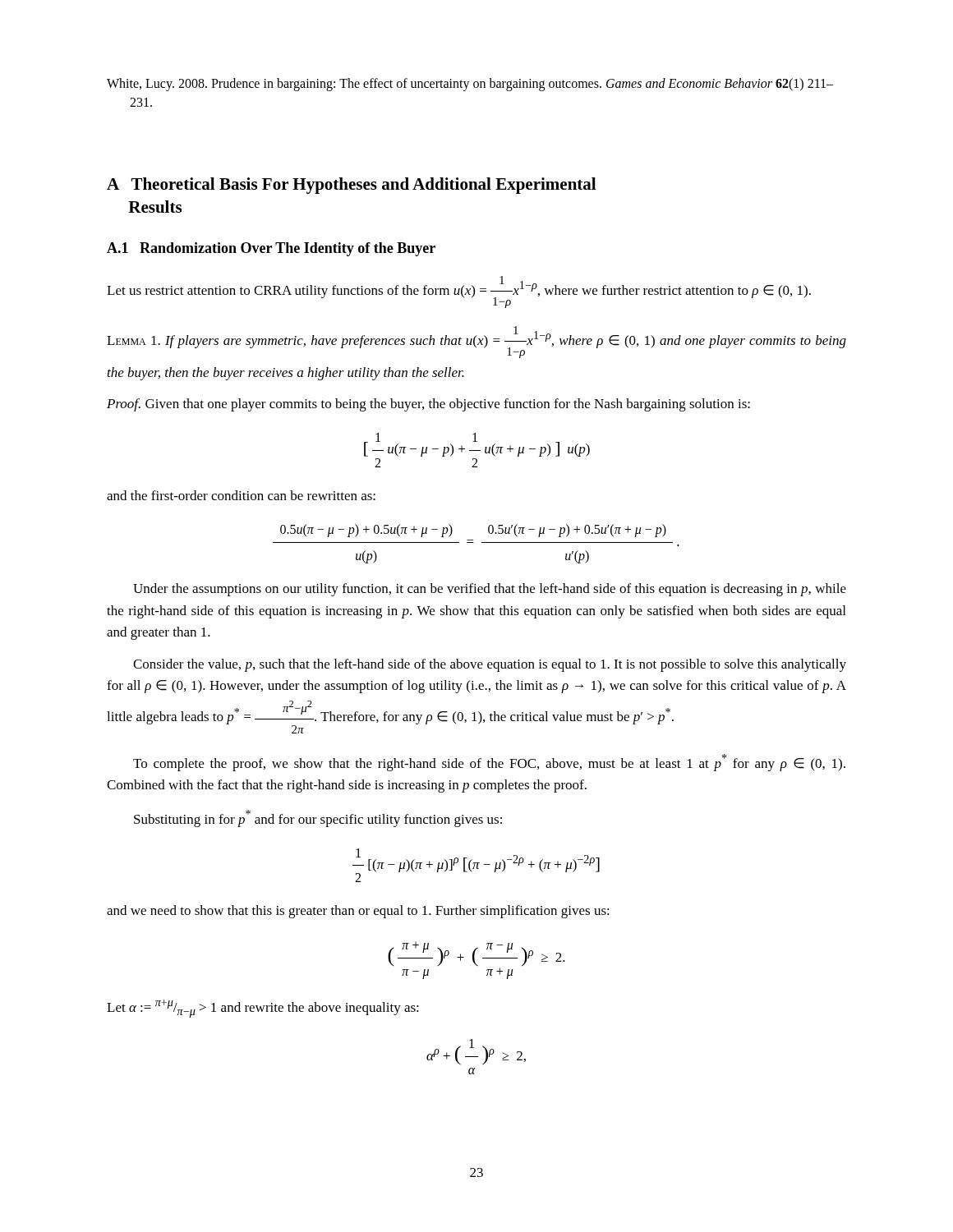This screenshot has width=953, height=1232.
Task: Locate the block starting "A.1 Randomization Over The Identity of"
Action: coord(271,249)
